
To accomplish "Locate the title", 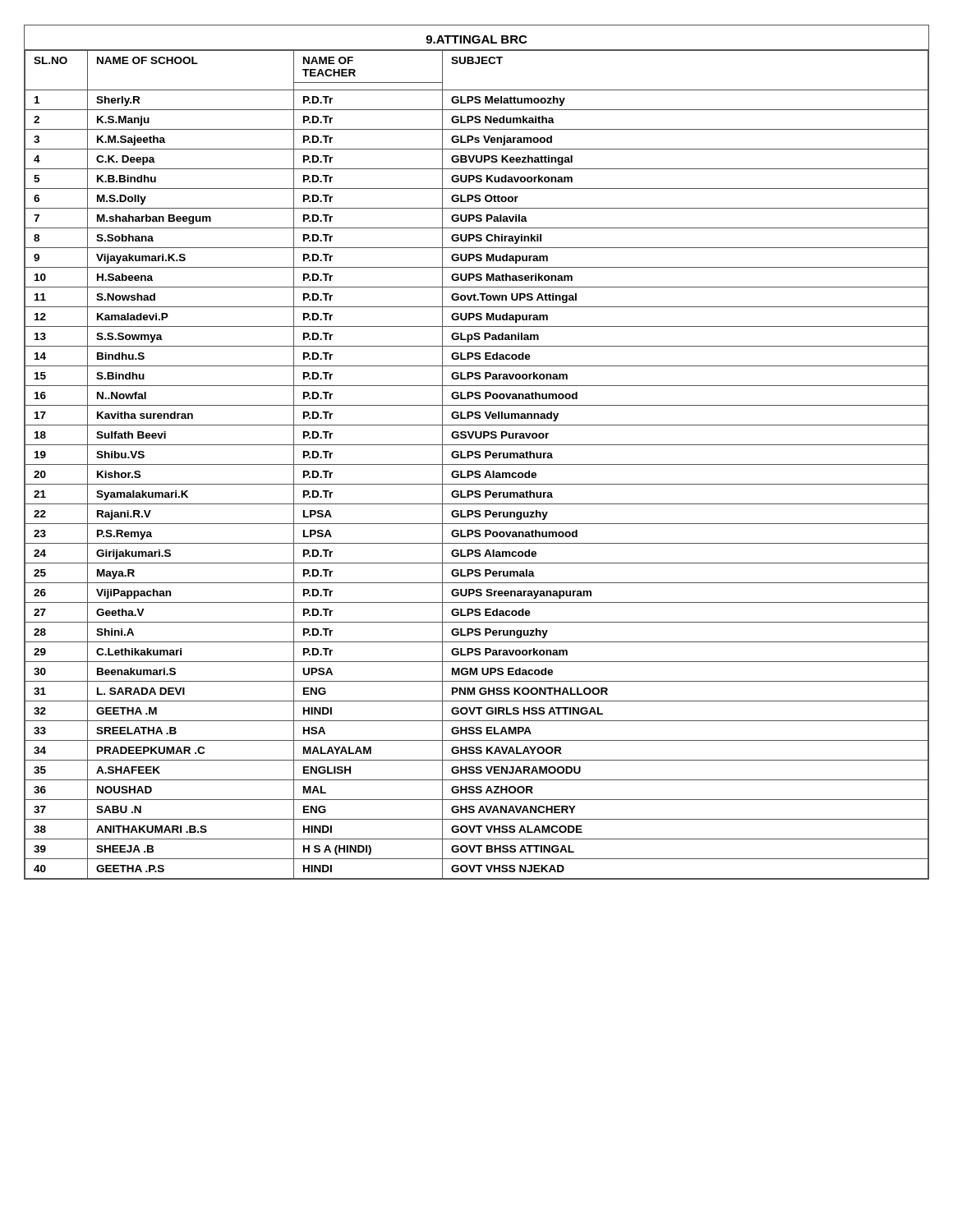I will pyautogui.click(x=476, y=39).
